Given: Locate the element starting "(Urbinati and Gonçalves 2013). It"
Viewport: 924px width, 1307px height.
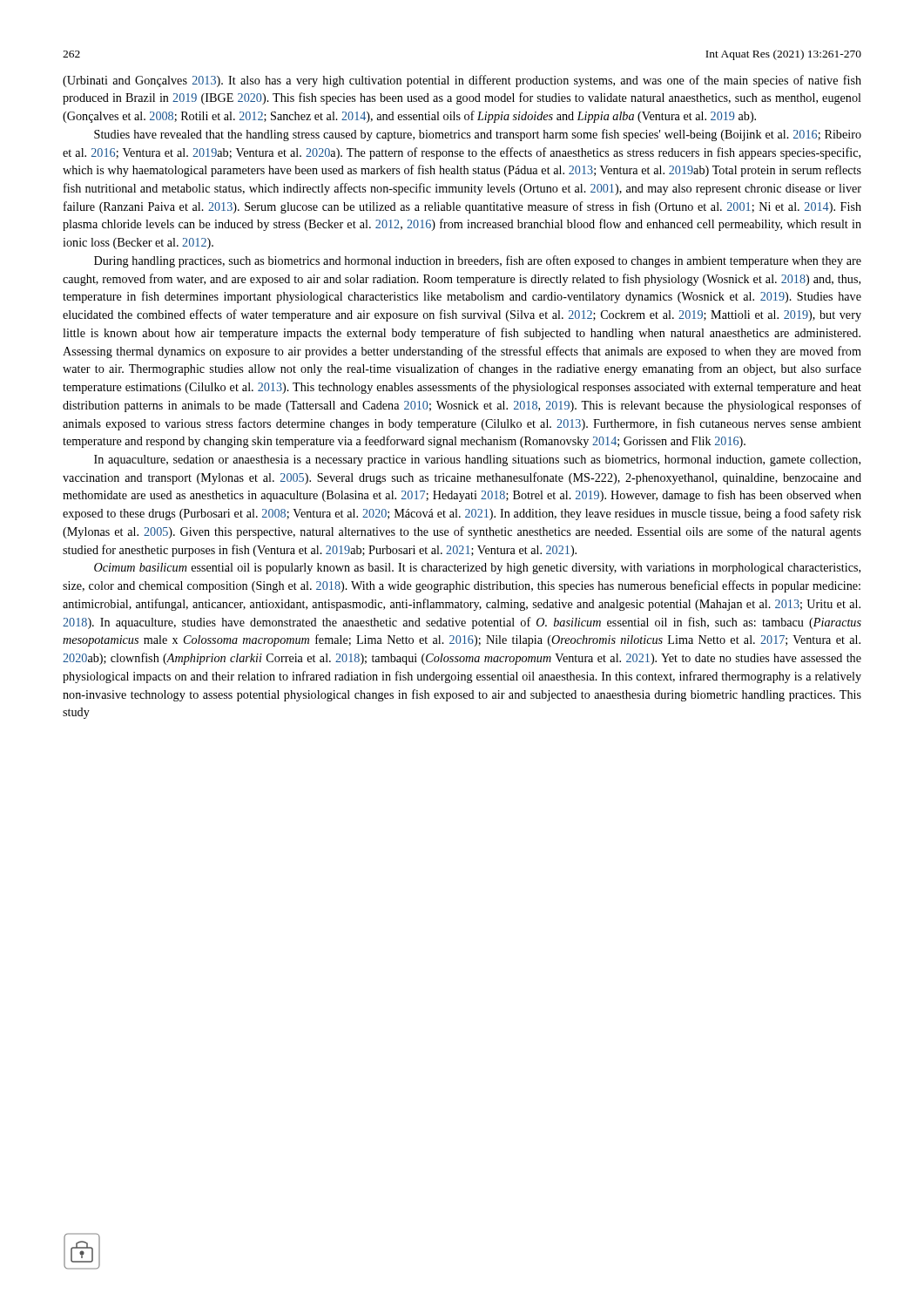Looking at the screenshot, I should pos(462,396).
